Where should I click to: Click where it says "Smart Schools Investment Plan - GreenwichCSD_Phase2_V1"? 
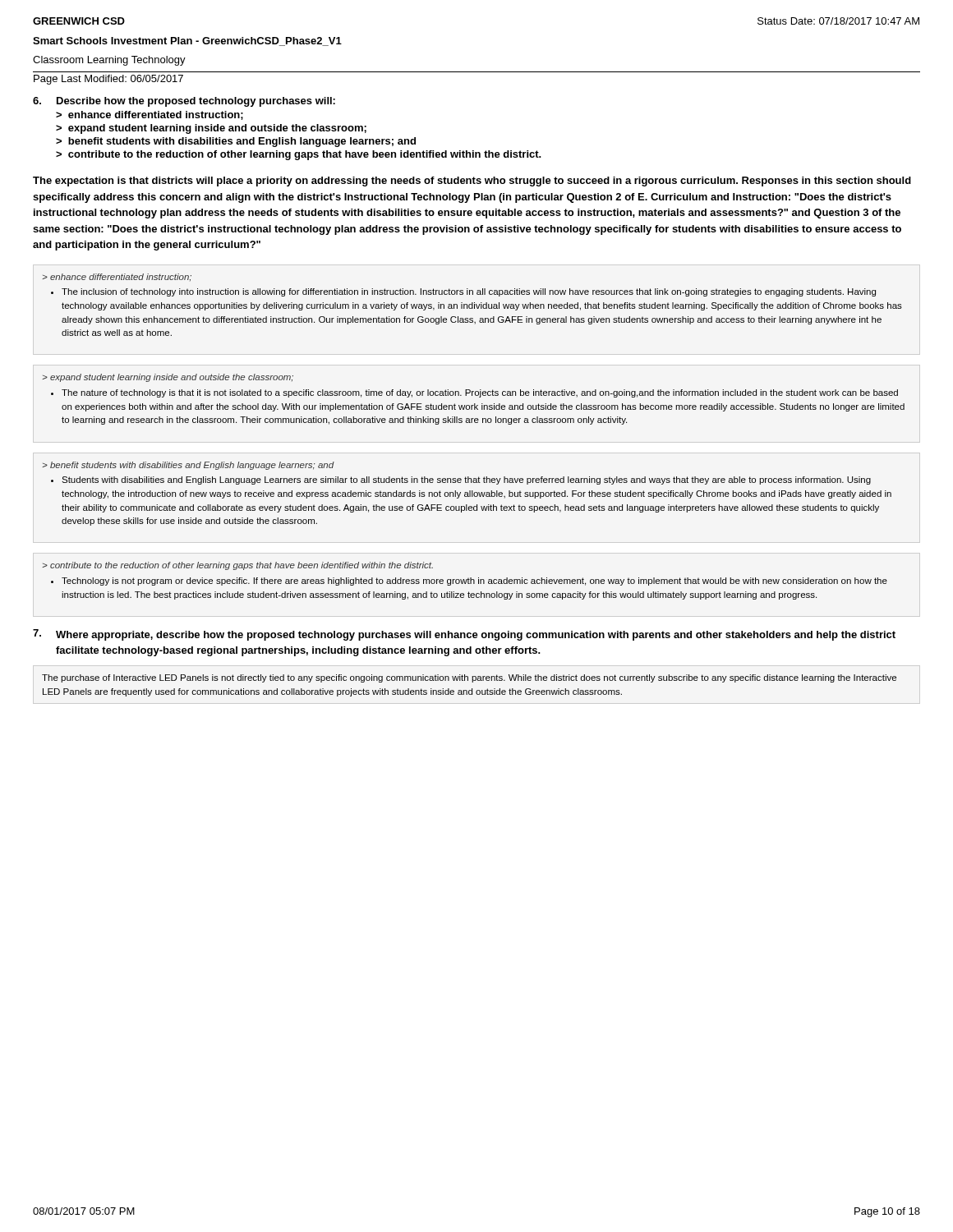tap(187, 41)
